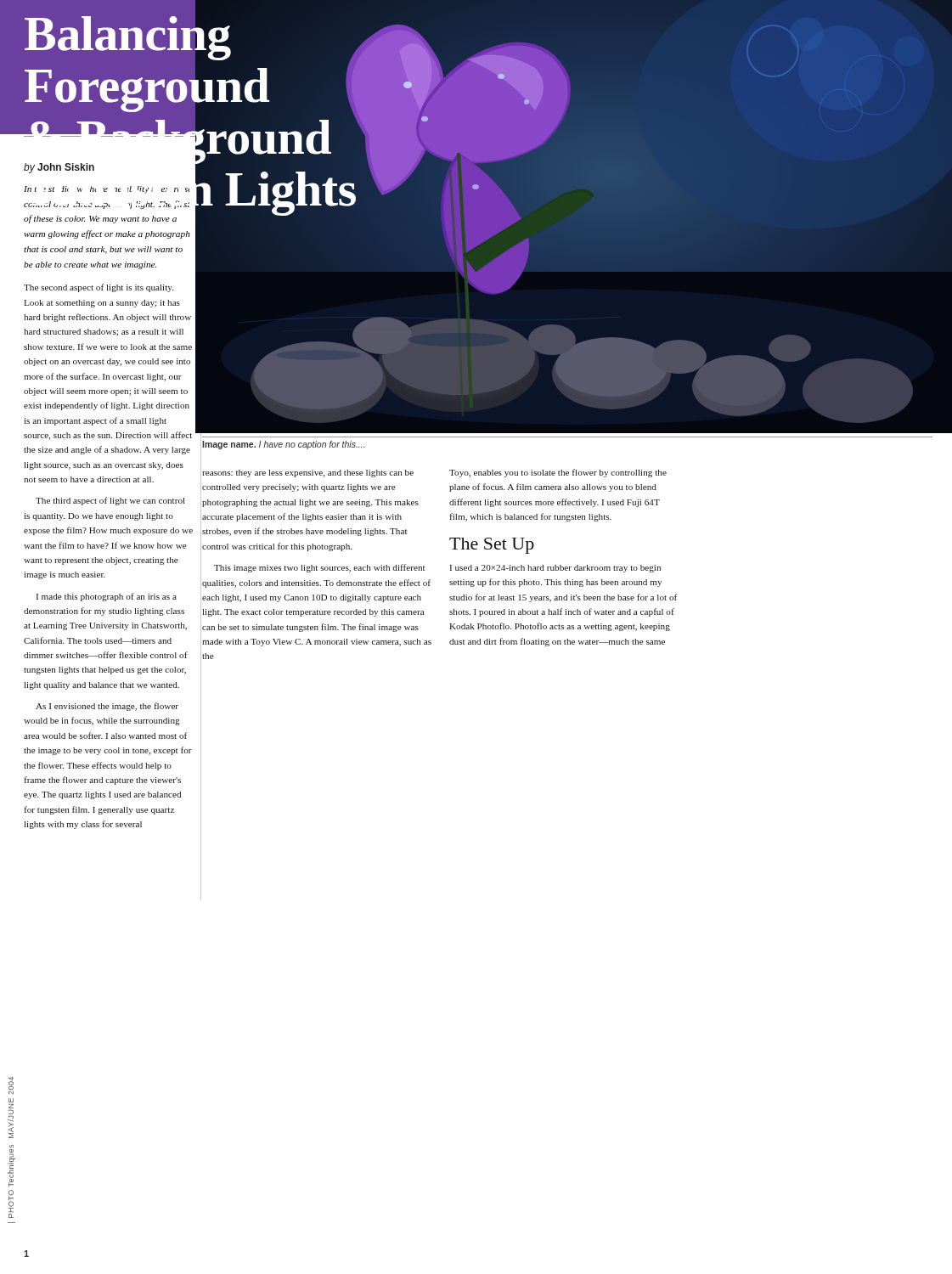Click on the title containing "Balancing Foreground& BackgroundTungsten"
The width and height of the screenshot is (952, 1274).
pyautogui.click(x=202, y=112)
